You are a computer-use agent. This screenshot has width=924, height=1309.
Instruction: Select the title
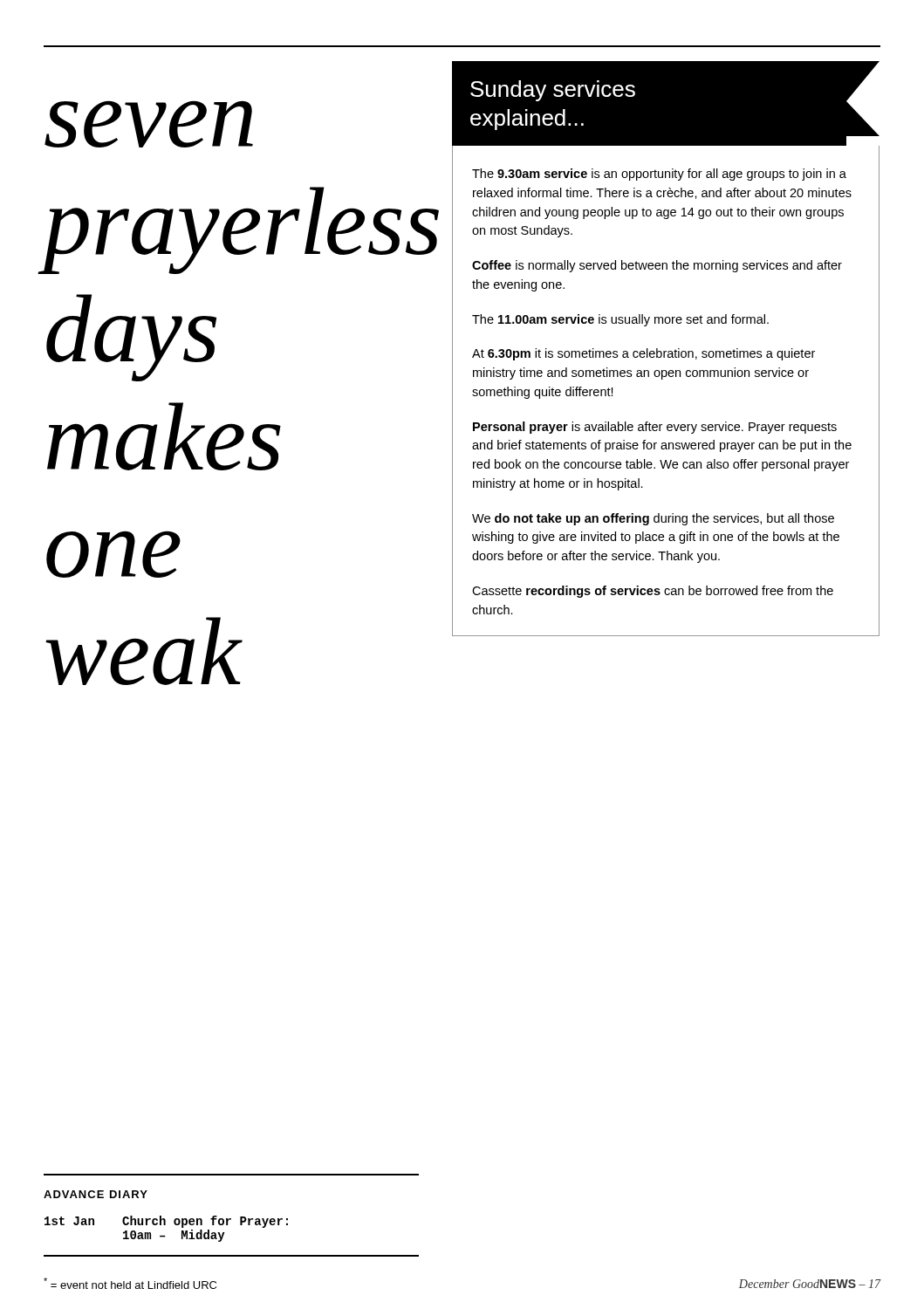pos(666,103)
